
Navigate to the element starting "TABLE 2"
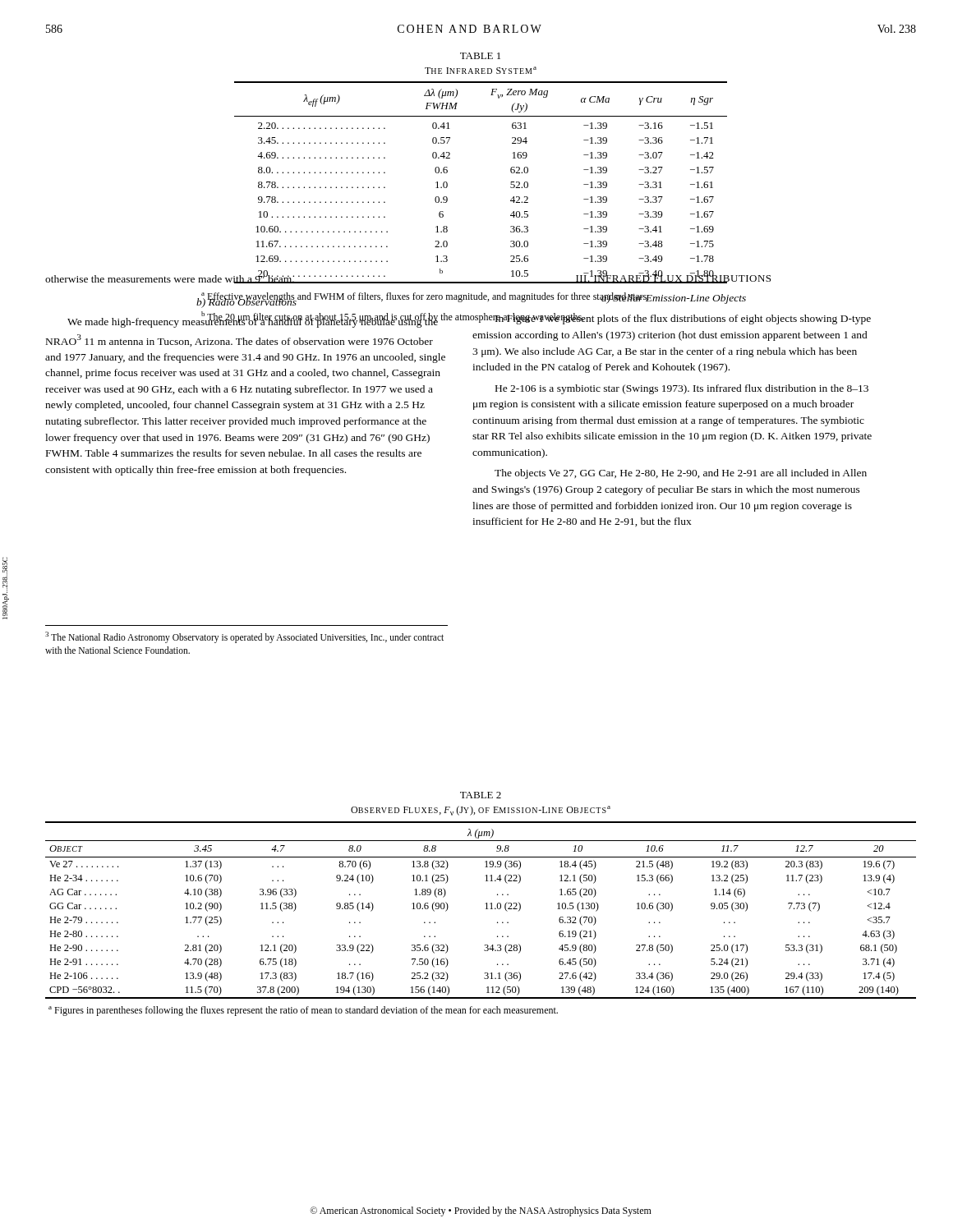click(481, 795)
